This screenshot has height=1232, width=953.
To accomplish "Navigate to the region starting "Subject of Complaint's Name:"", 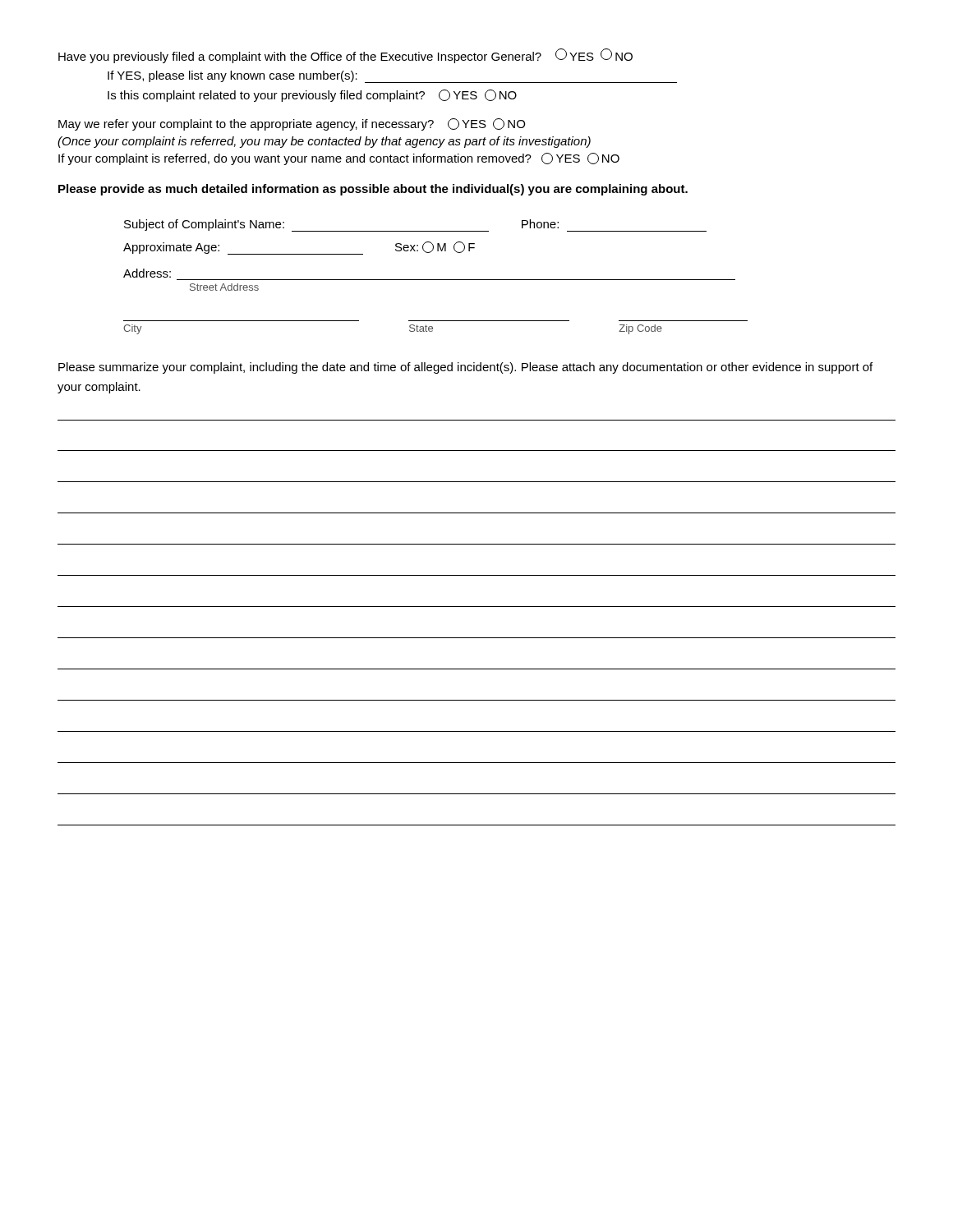I will coord(415,224).
